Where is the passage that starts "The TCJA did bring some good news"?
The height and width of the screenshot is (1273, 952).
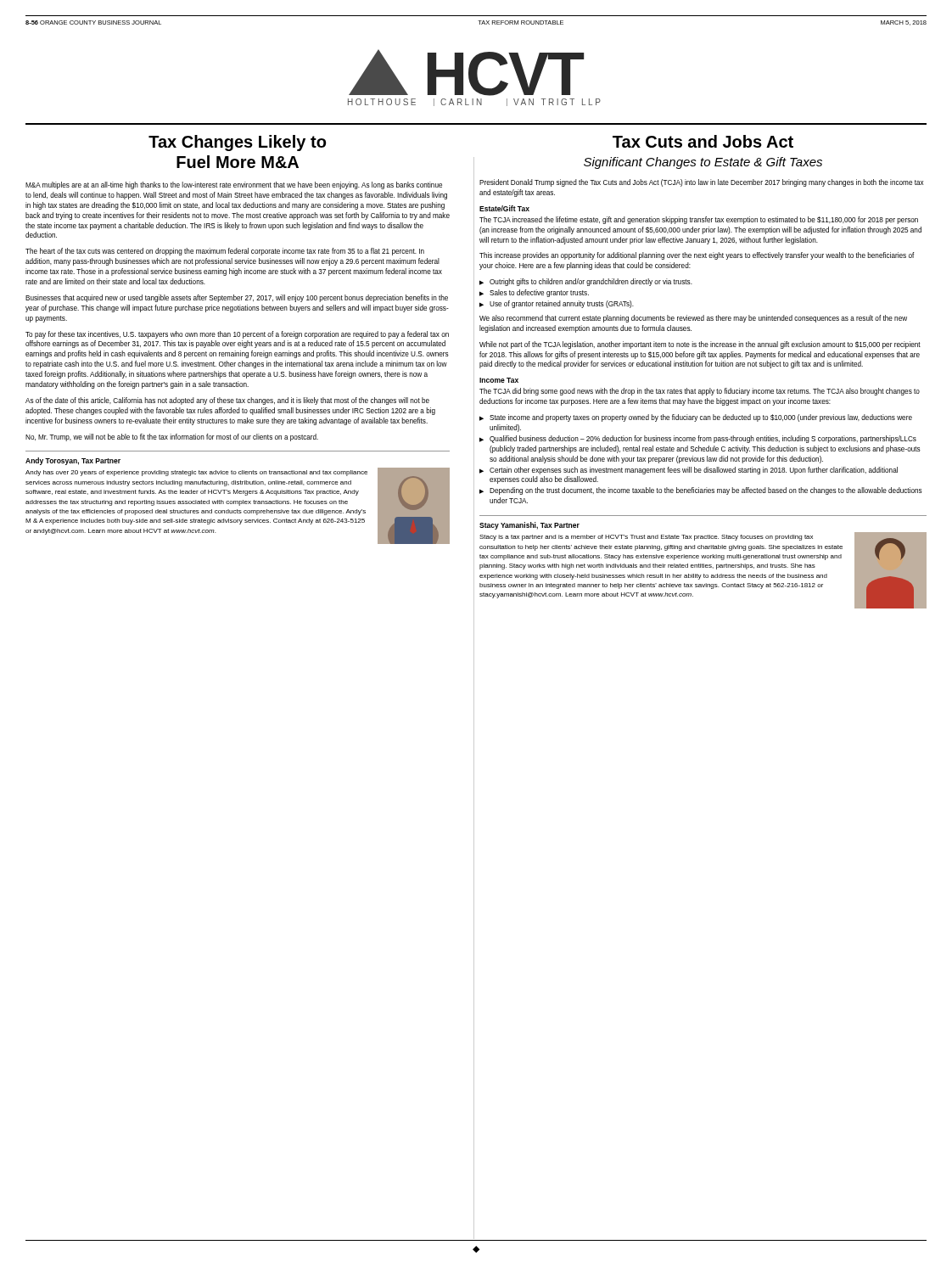pos(700,397)
